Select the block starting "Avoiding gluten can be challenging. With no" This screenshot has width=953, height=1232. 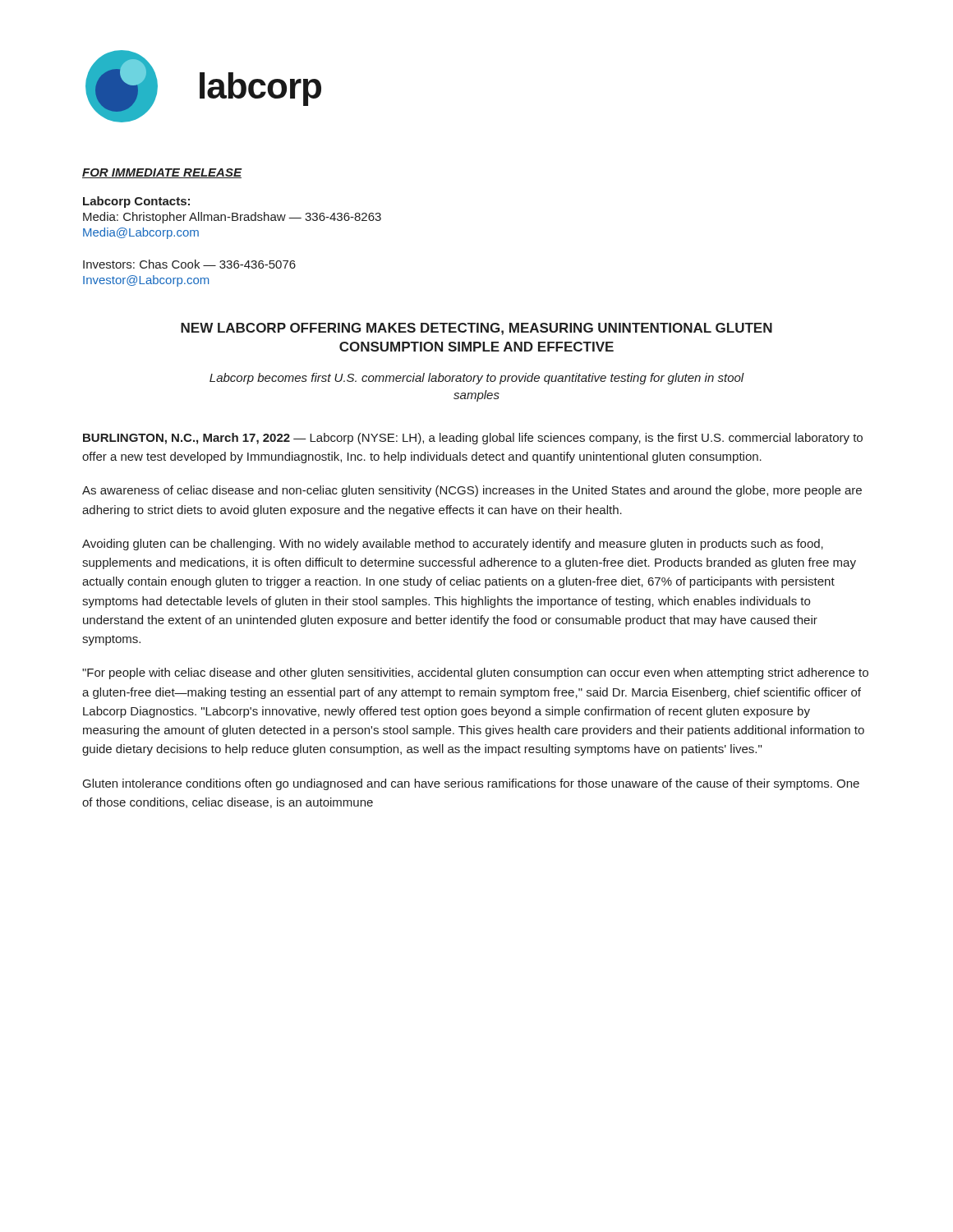469,591
